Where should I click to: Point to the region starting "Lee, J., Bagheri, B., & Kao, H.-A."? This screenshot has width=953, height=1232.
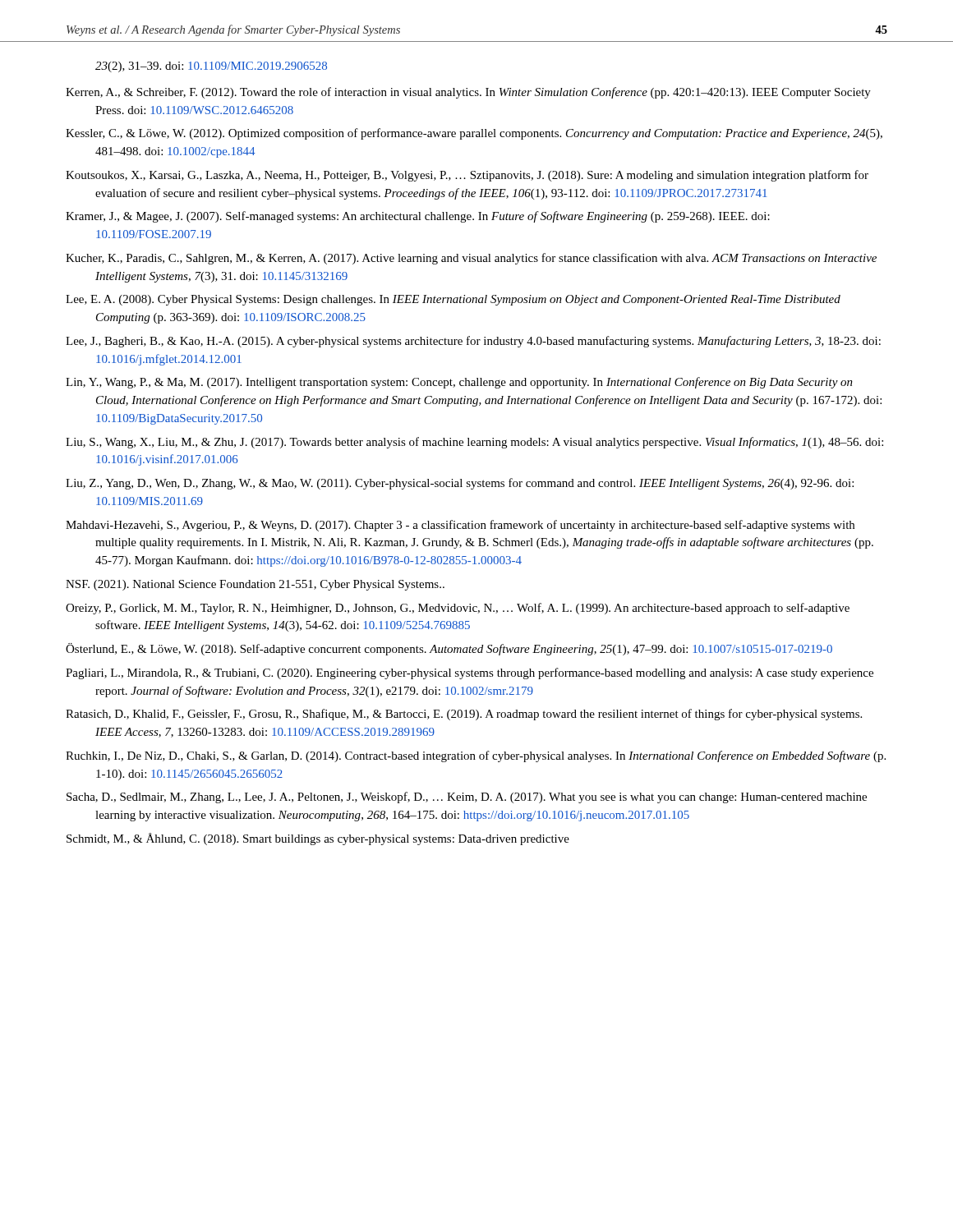(x=474, y=350)
